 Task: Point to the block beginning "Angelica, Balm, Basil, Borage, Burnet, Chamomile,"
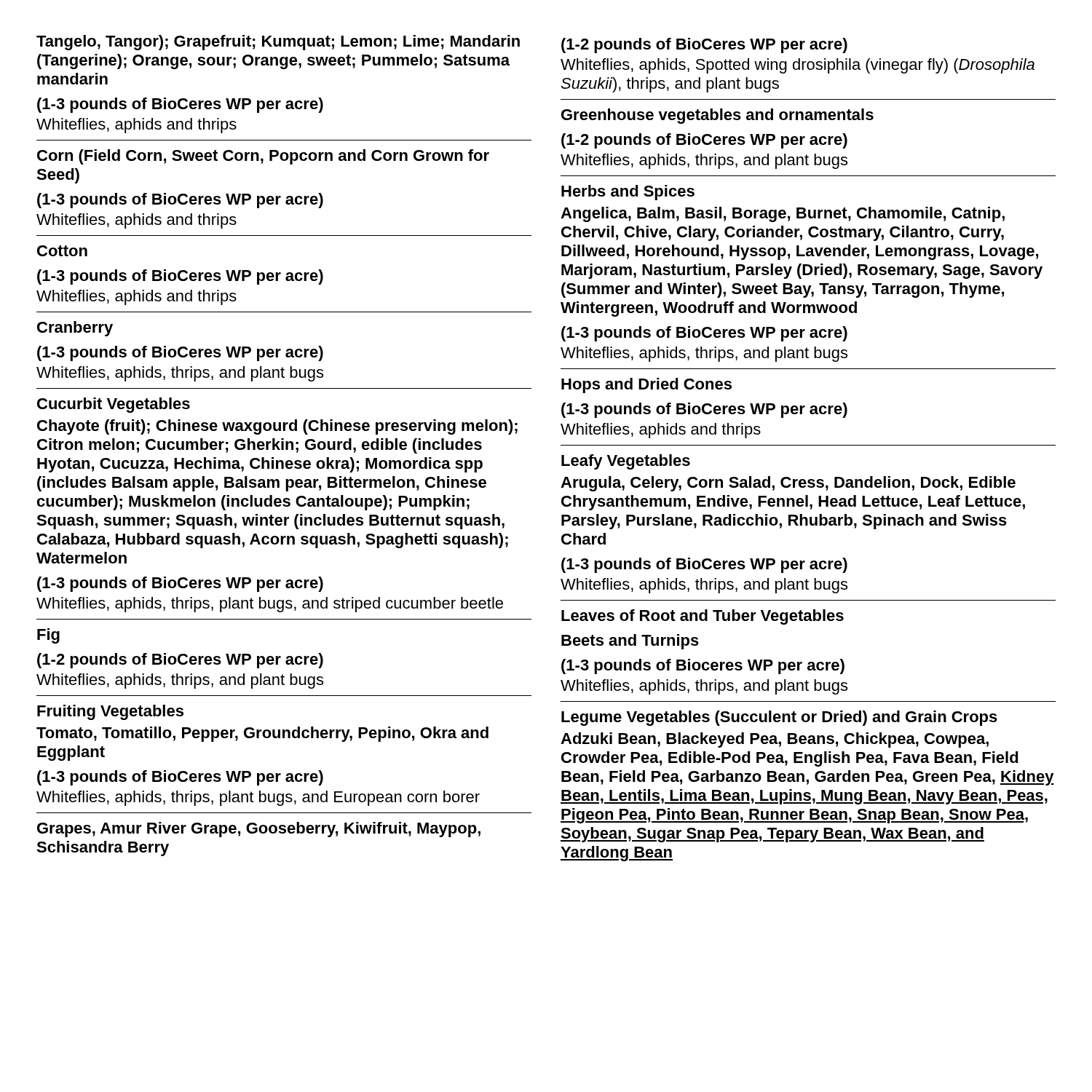tap(802, 260)
